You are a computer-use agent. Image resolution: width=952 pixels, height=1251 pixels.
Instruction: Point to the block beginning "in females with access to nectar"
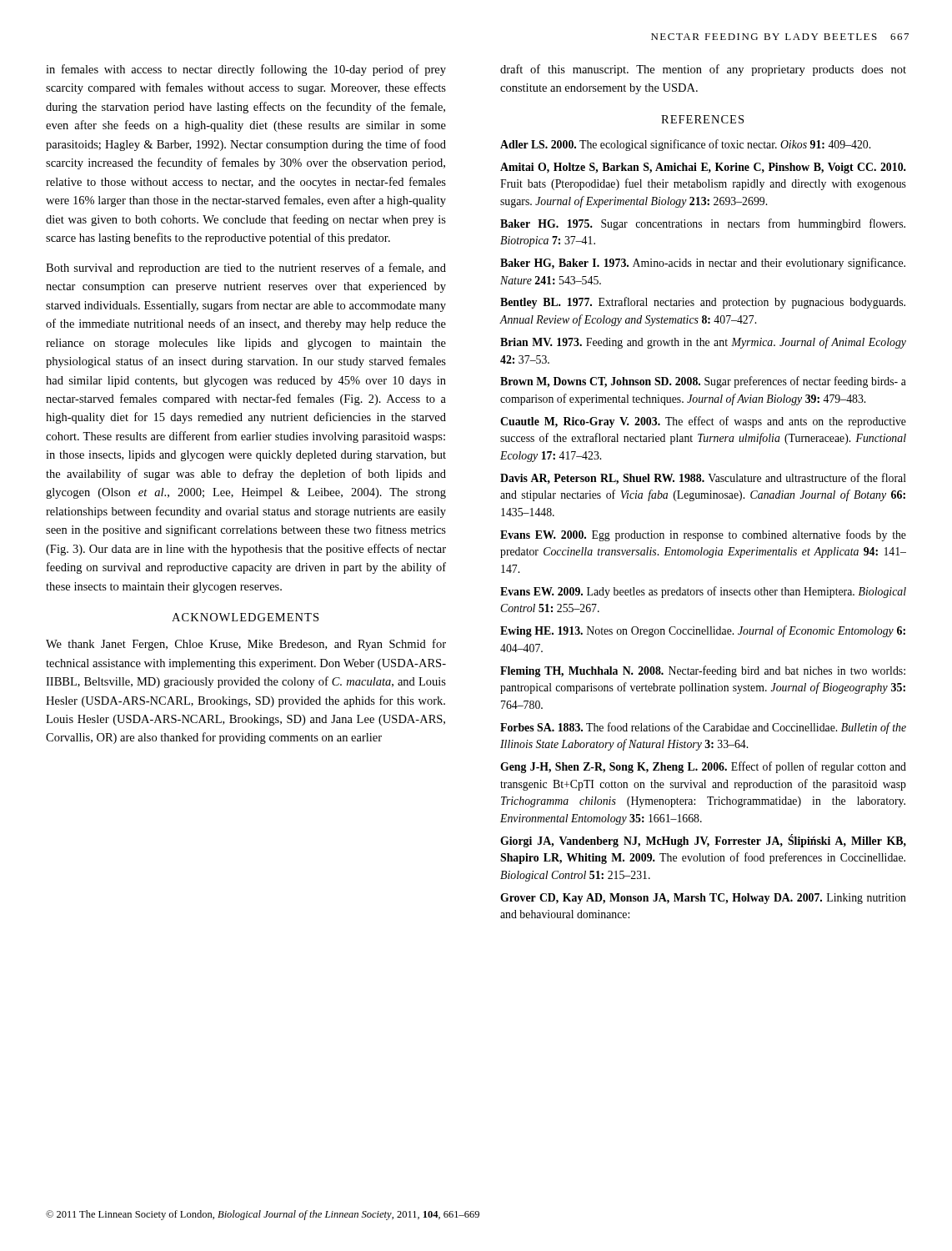pyautogui.click(x=246, y=154)
